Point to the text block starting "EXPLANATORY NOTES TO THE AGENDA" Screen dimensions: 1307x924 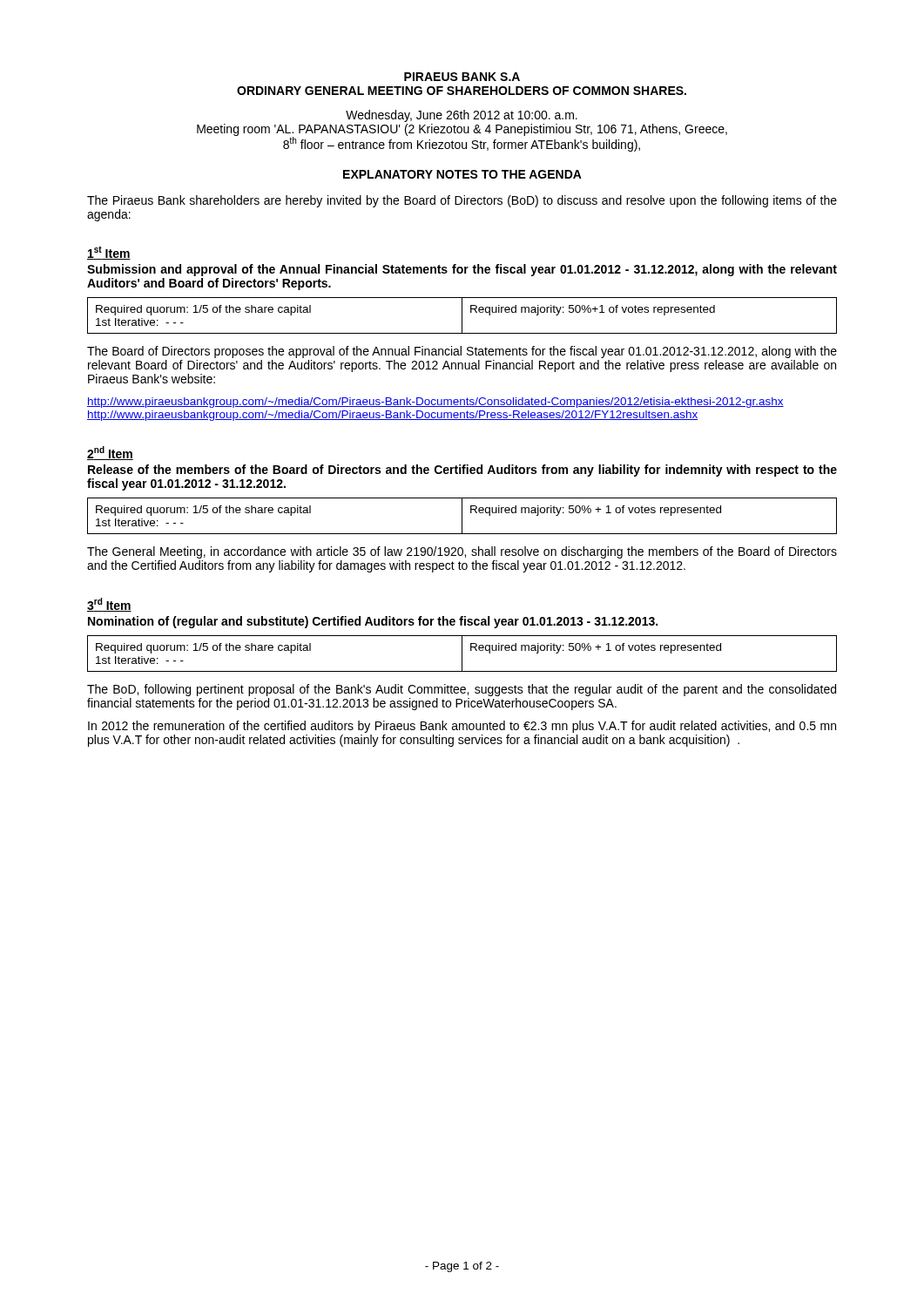(x=462, y=174)
